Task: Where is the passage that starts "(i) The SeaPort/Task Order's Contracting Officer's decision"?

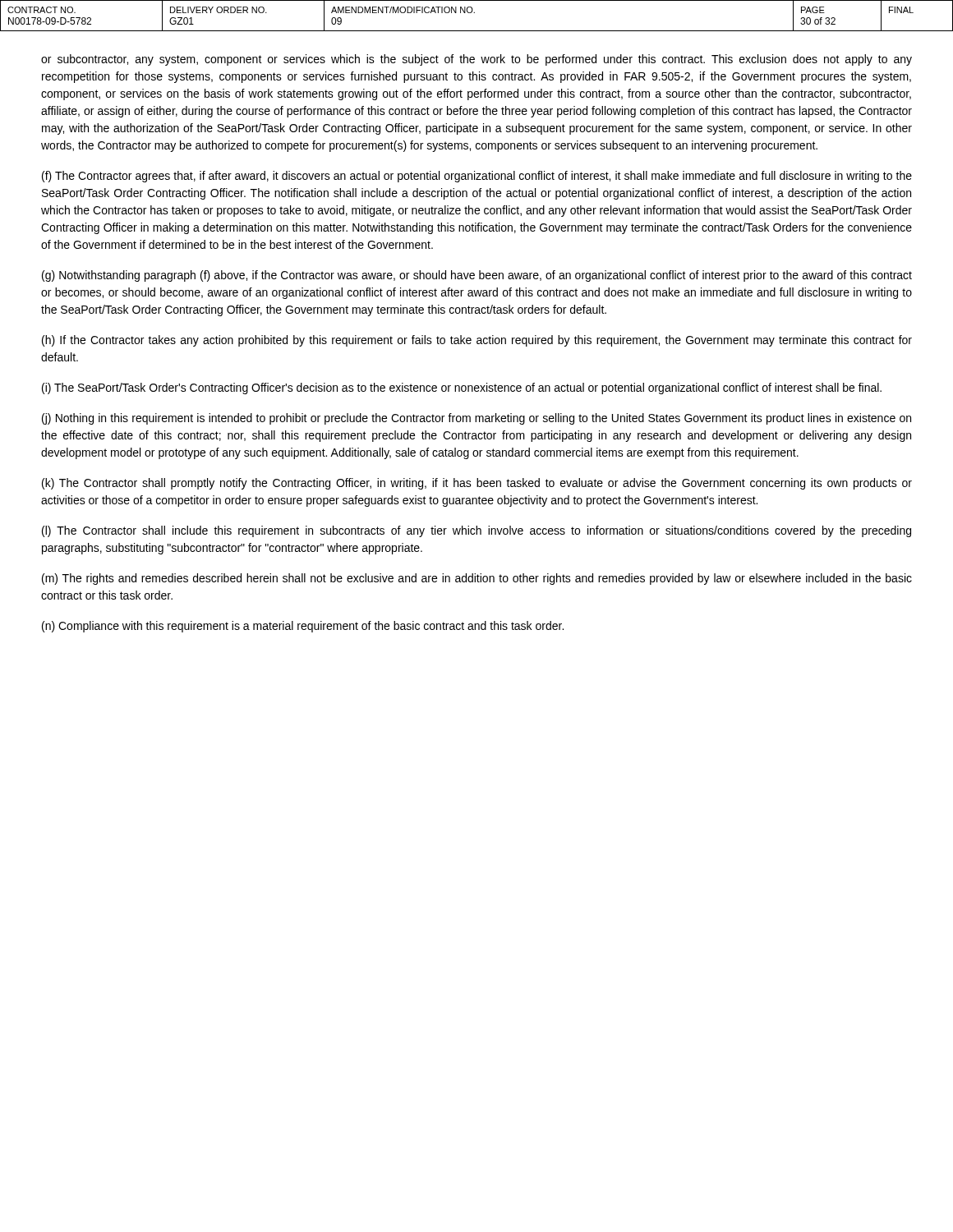Action: [462, 388]
